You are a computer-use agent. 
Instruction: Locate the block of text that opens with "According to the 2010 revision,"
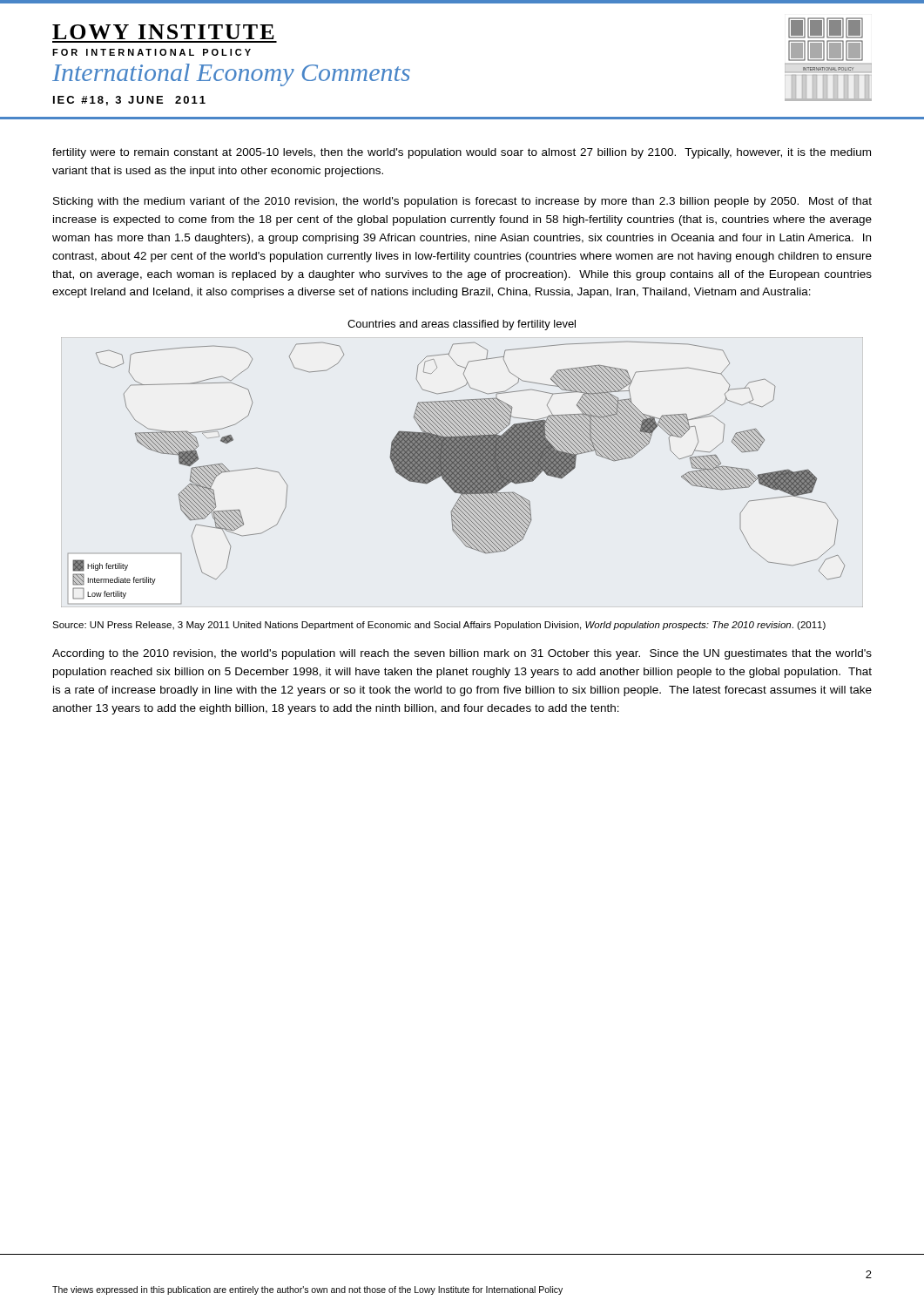pos(462,680)
